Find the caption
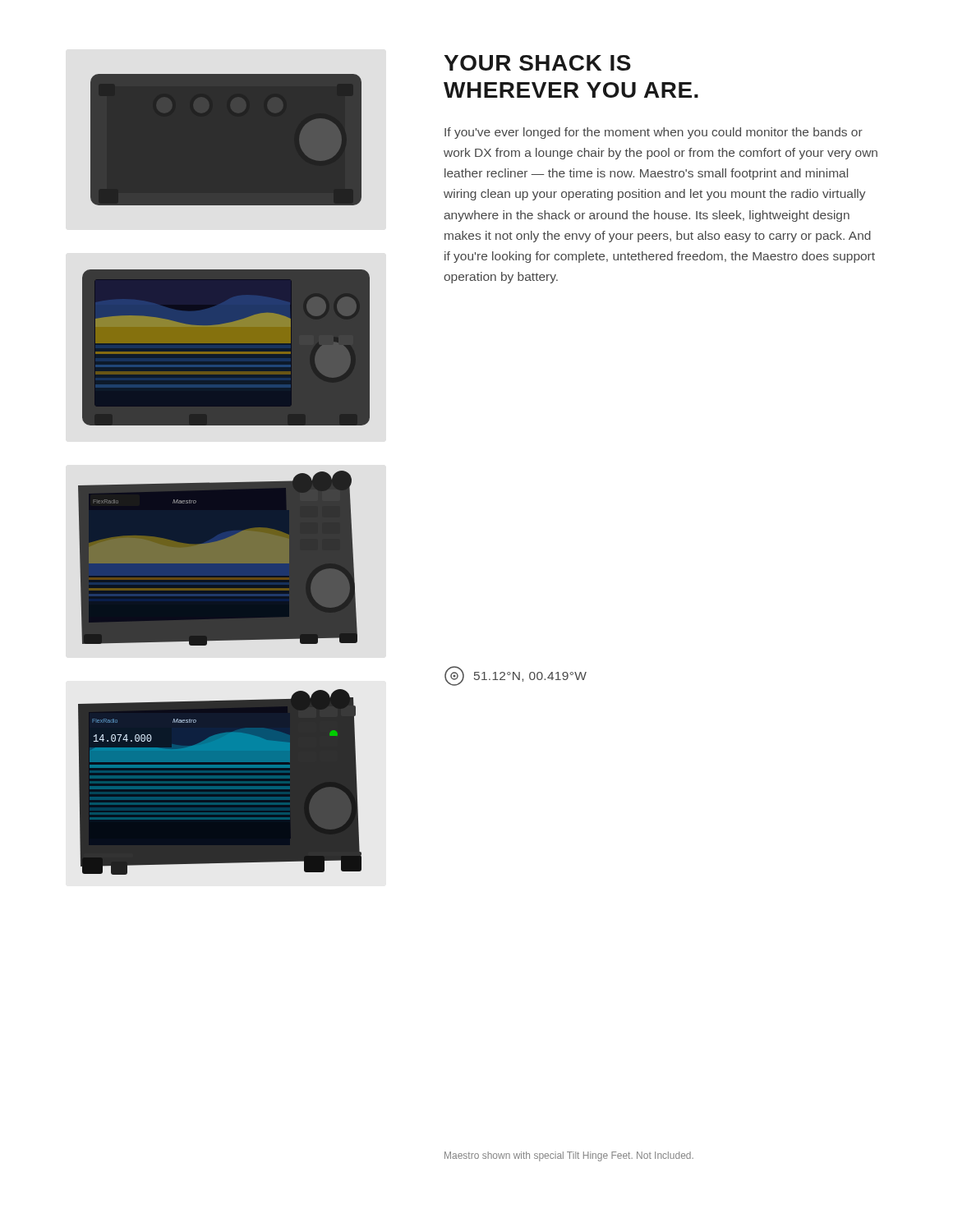Screen dimensions: 1232x953 click(x=569, y=1156)
